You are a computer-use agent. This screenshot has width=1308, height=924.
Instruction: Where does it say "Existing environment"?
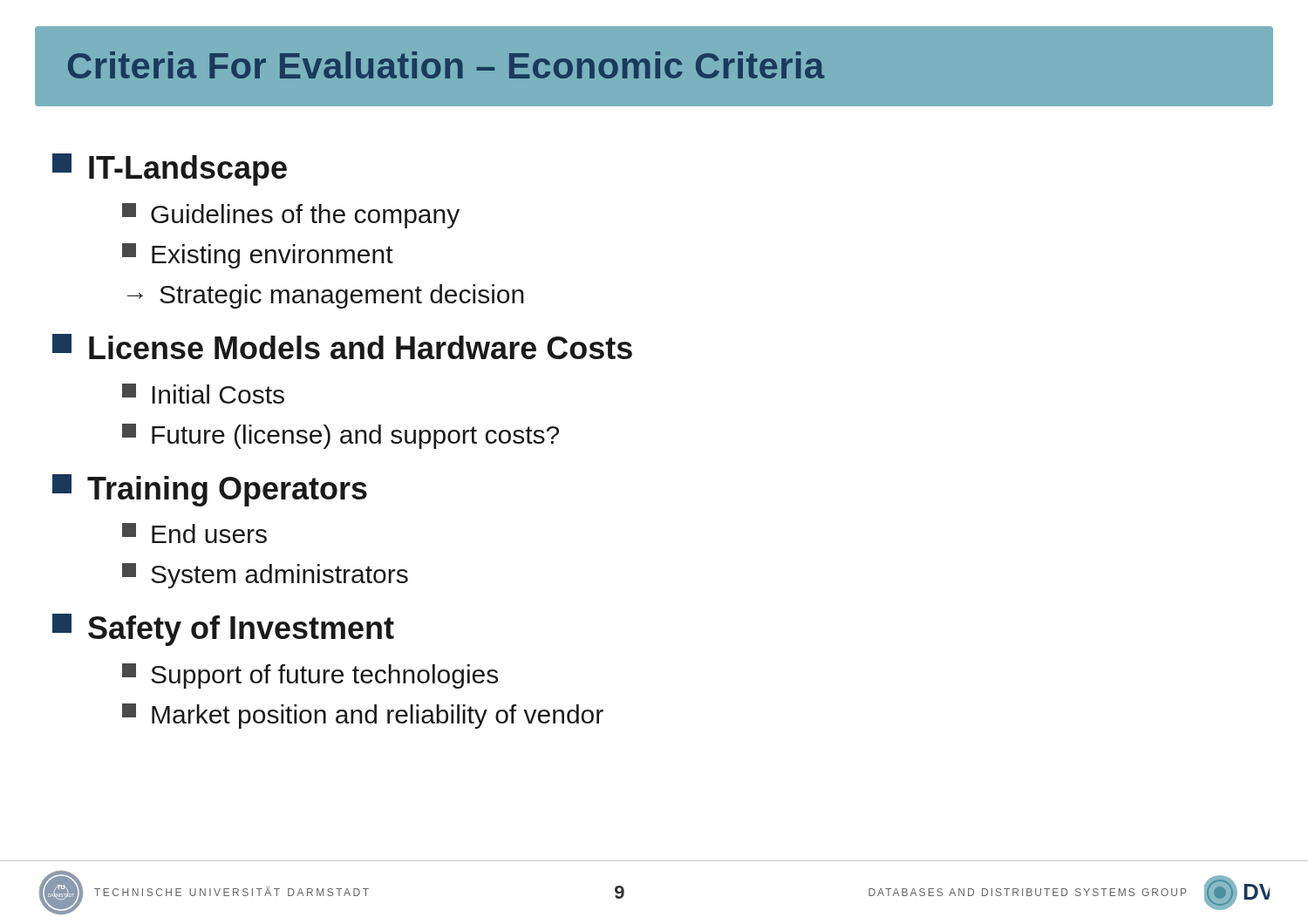click(257, 254)
